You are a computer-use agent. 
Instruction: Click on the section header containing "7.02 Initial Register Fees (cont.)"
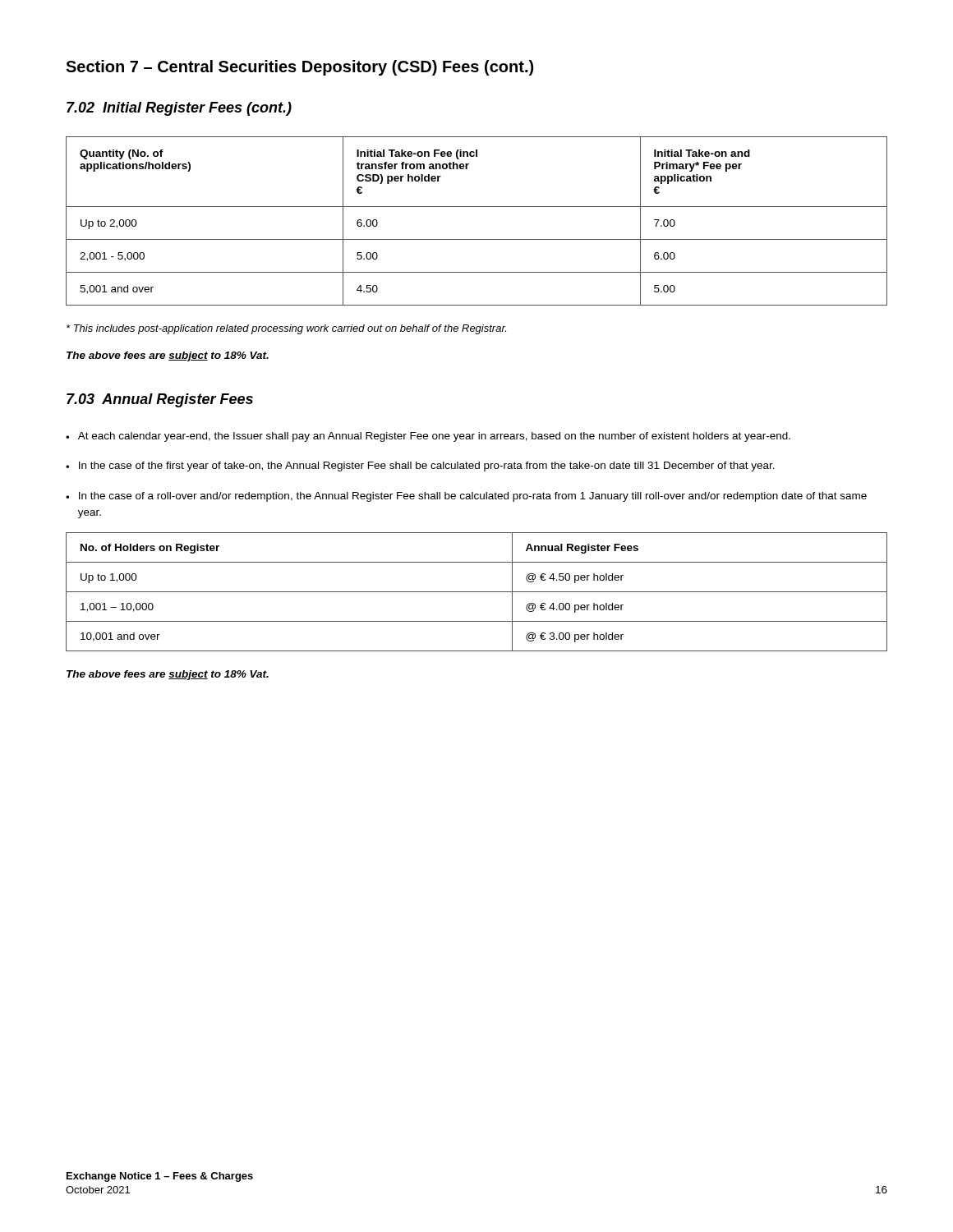(179, 108)
